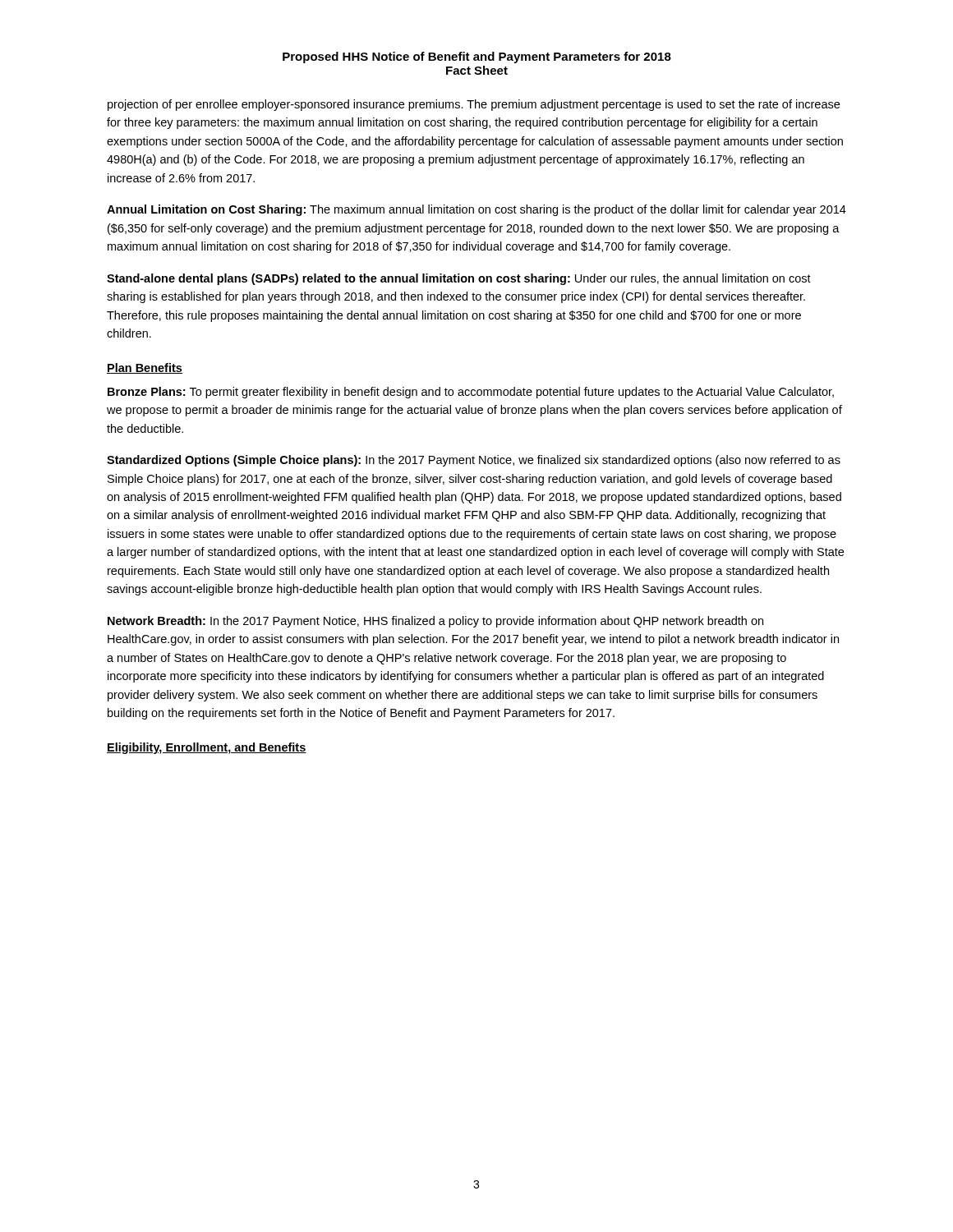Click on the block starting "Stand-alone dental plans (SADPs) related"
The height and width of the screenshot is (1232, 953).
(x=459, y=306)
